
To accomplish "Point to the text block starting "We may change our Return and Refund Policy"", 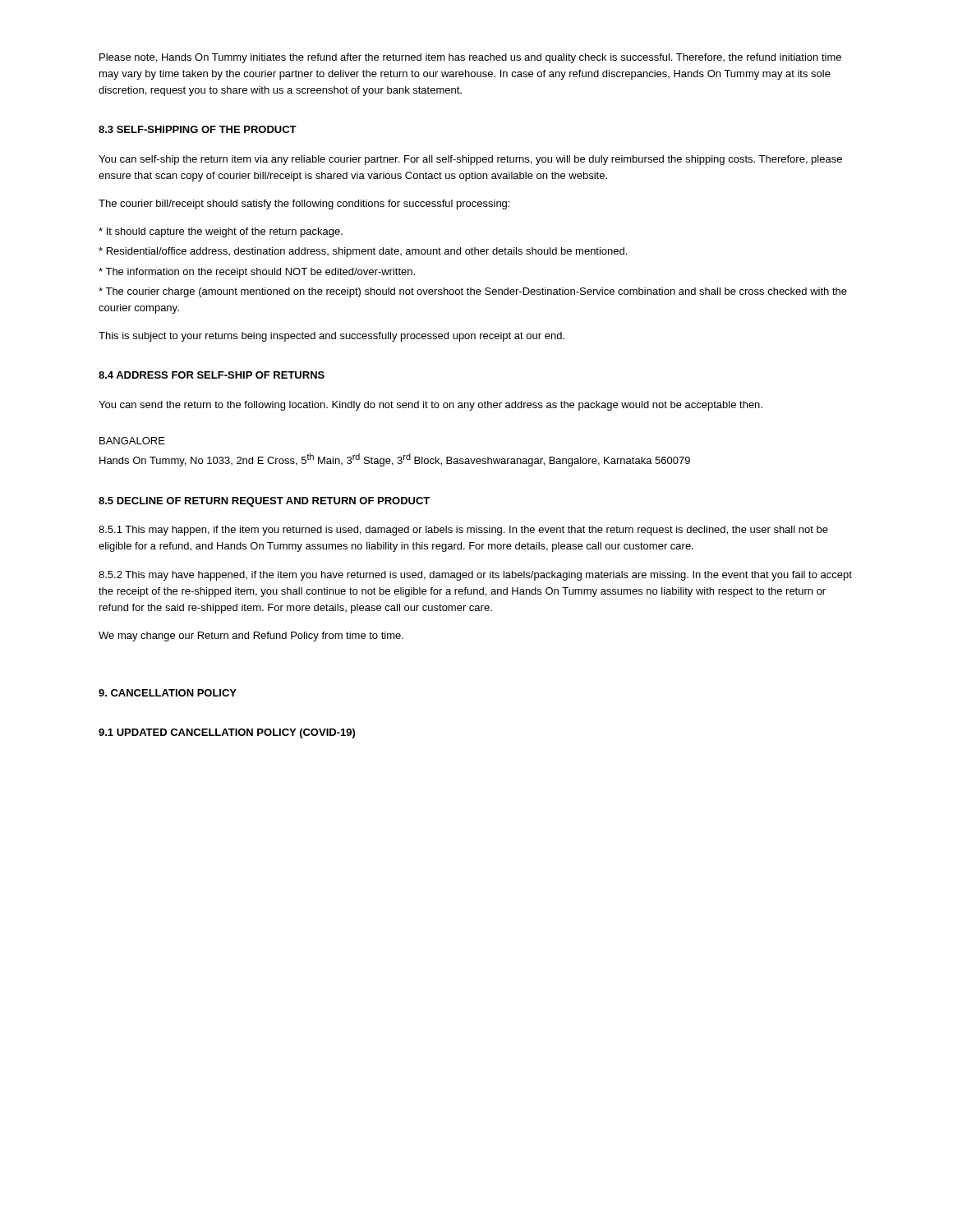I will [x=251, y=635].
